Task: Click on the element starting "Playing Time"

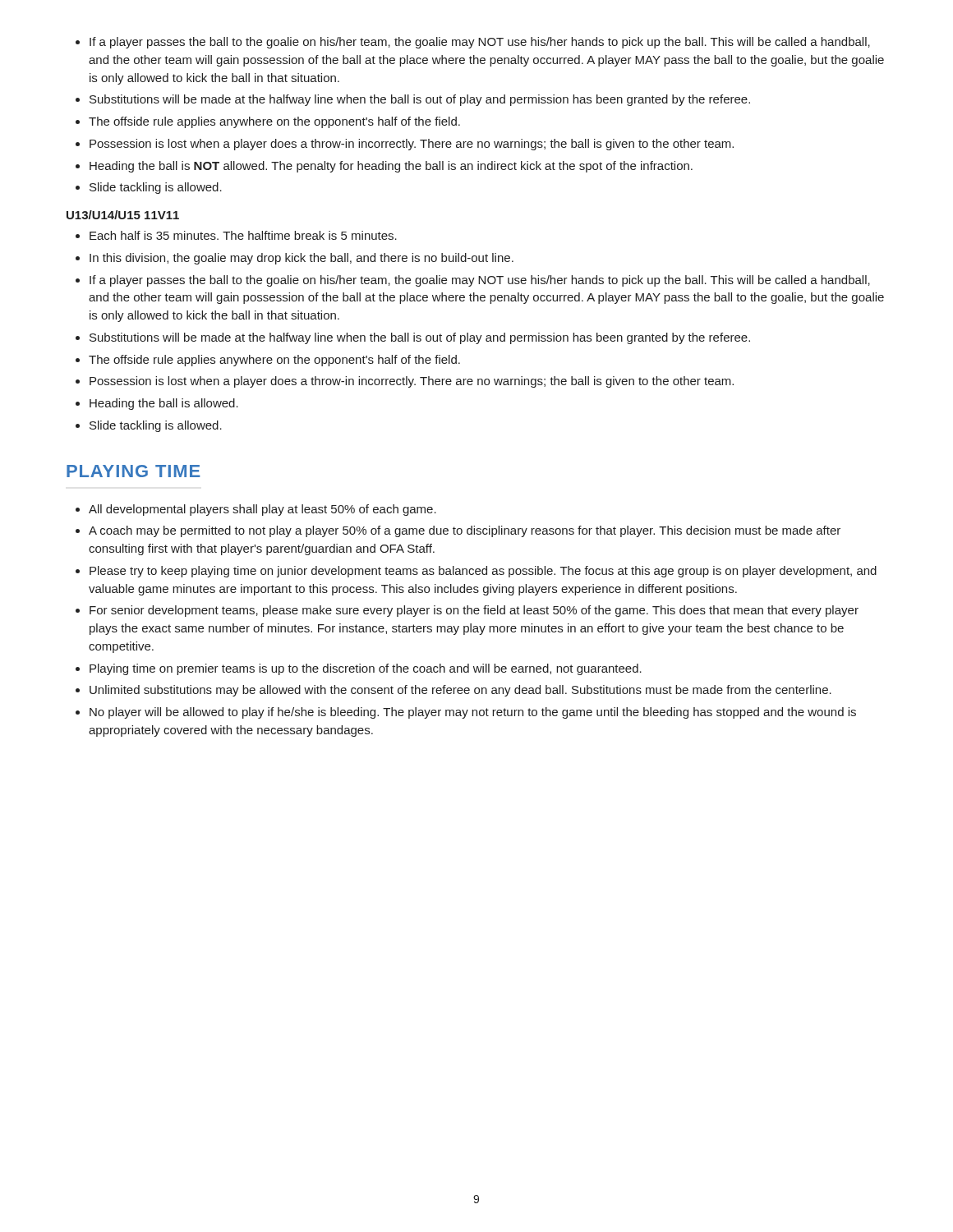Action: click(x=134, y=471)
